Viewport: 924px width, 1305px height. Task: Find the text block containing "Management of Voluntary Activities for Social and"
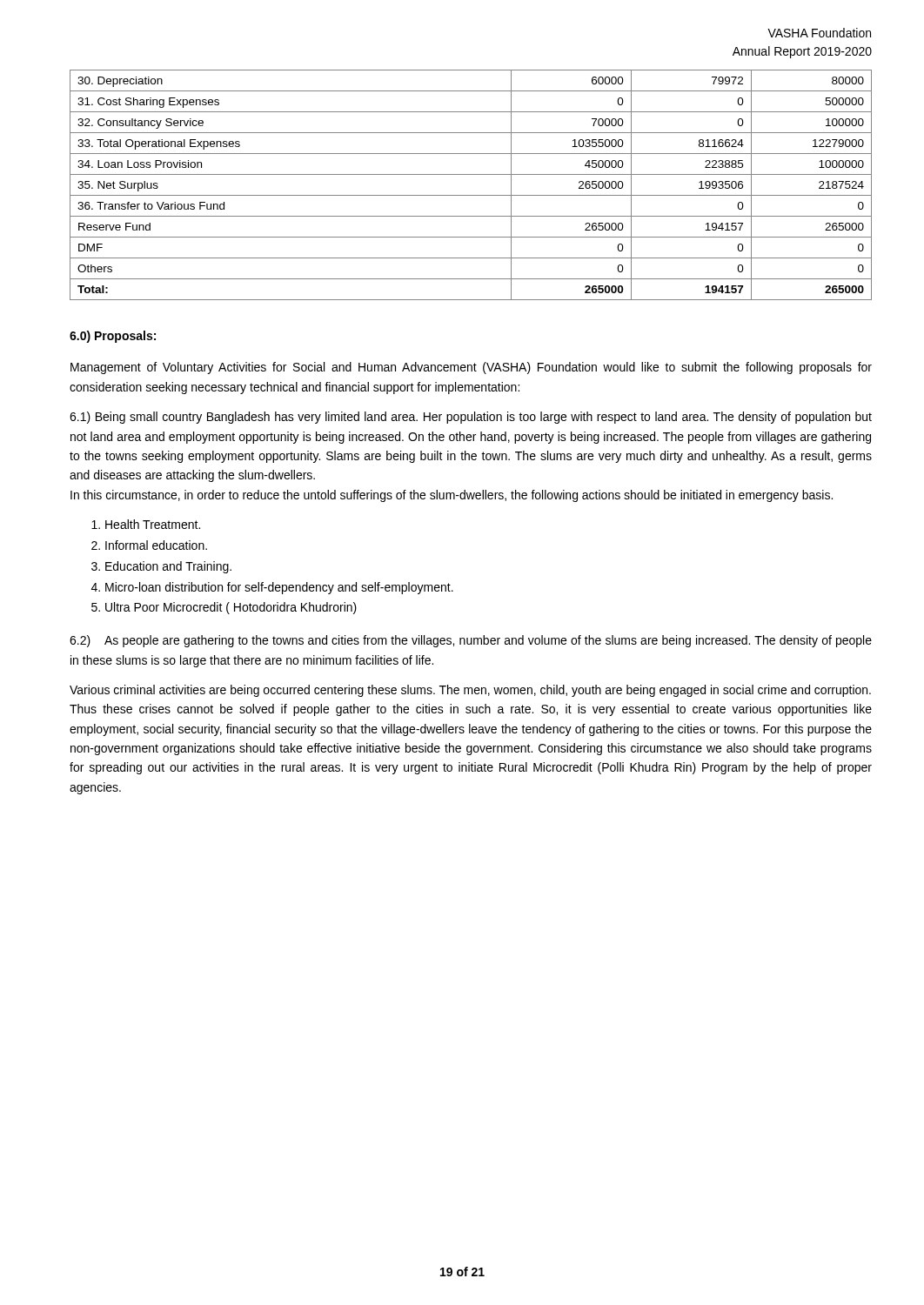471,377
